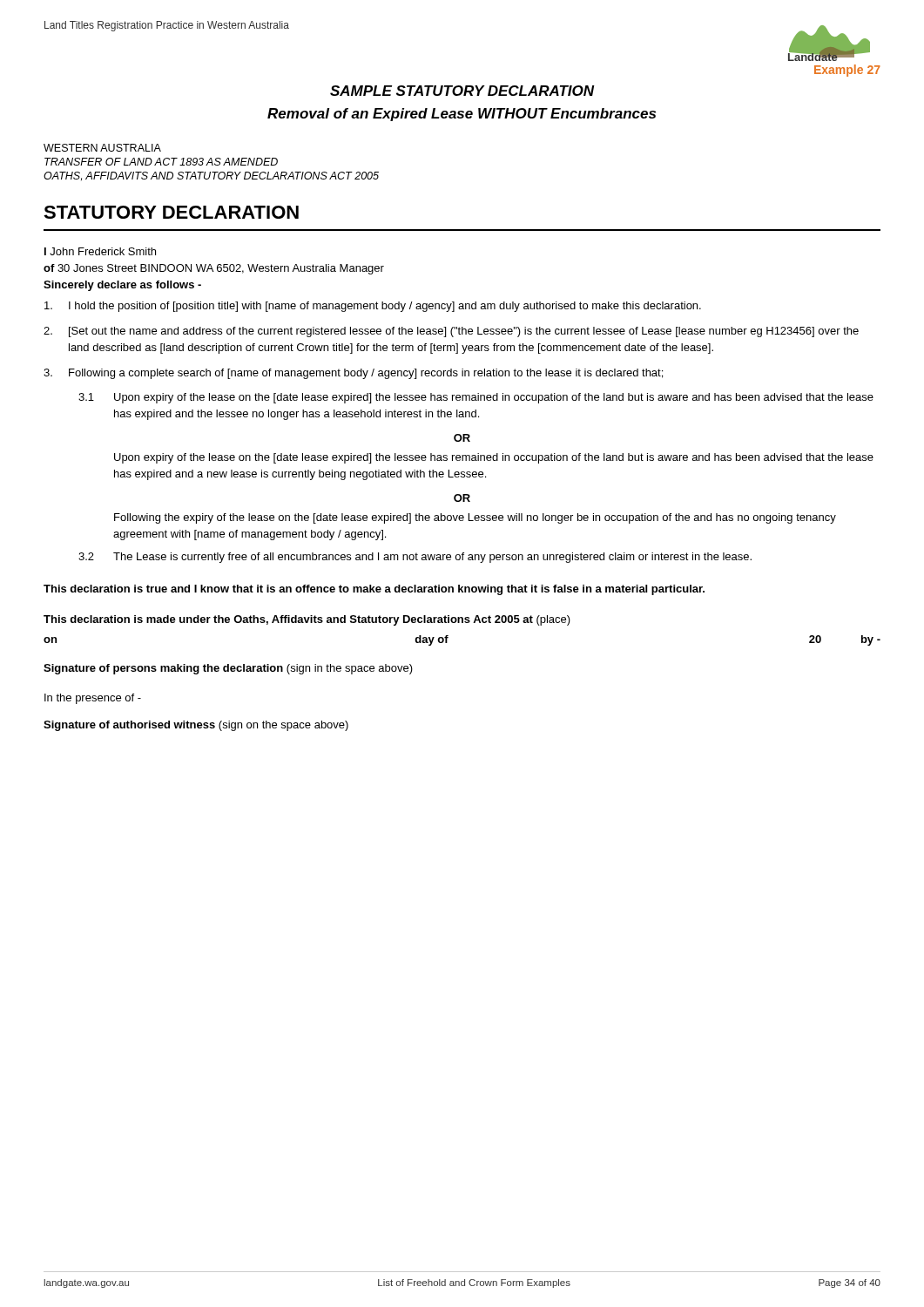The height and width of the screenshot is (1307, 924).
Task: Where is the passage that starts "Following the expiry of the"?
Action: click(474, 525)
